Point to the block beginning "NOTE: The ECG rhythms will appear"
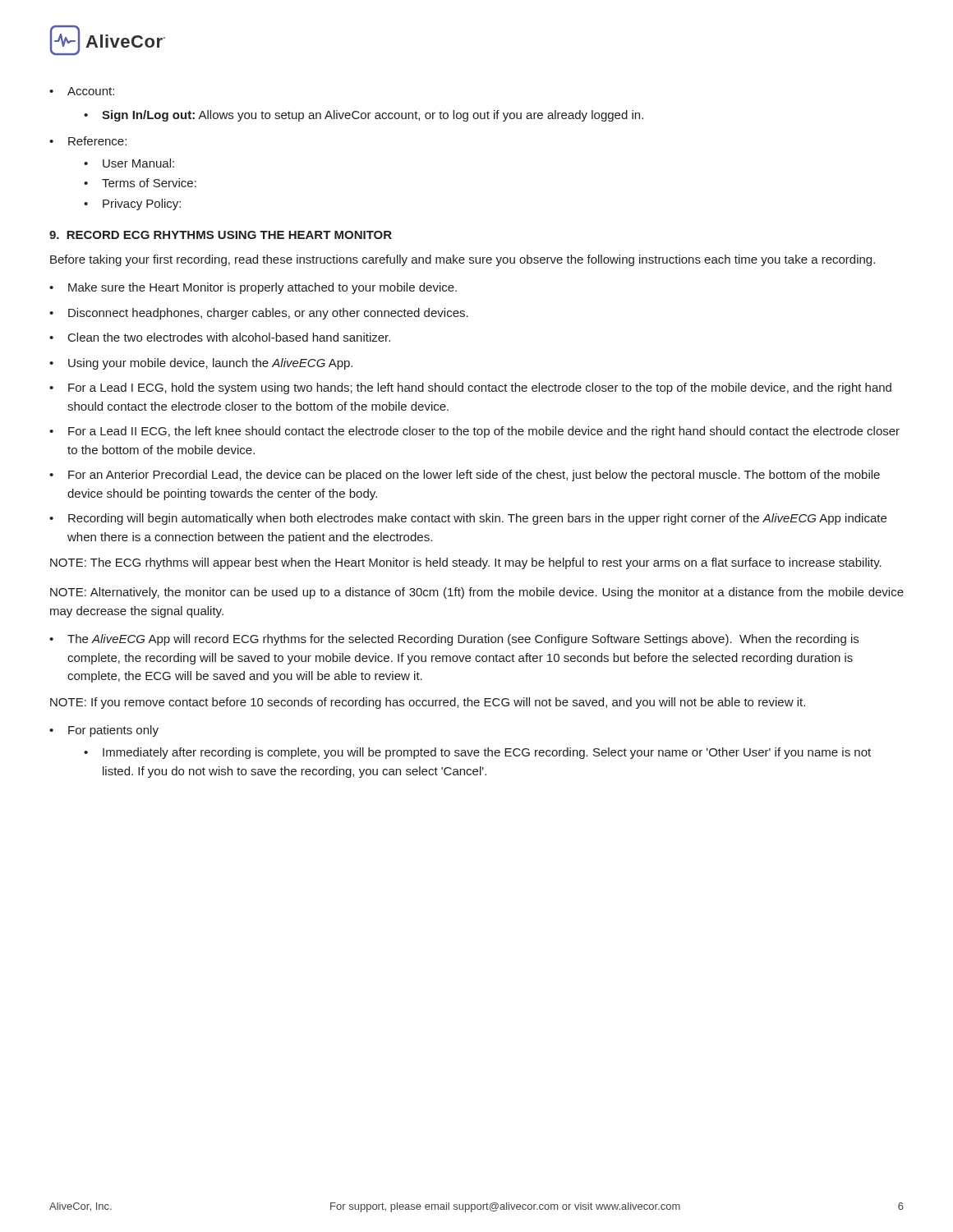Image resolution: width=953 pixels, height=1232 pixels. coord(466,562)
